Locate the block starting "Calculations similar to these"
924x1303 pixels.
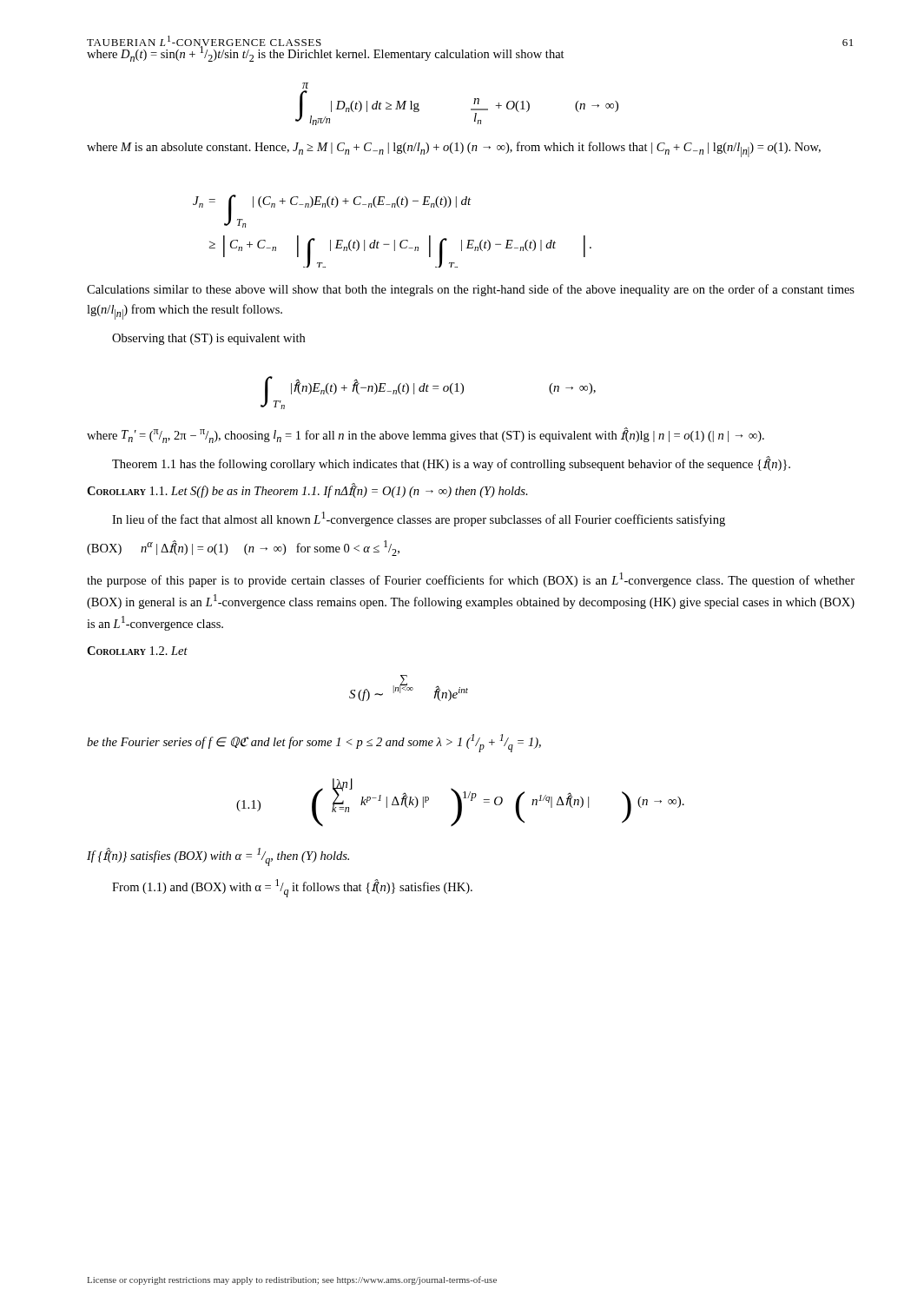(471, 290)
